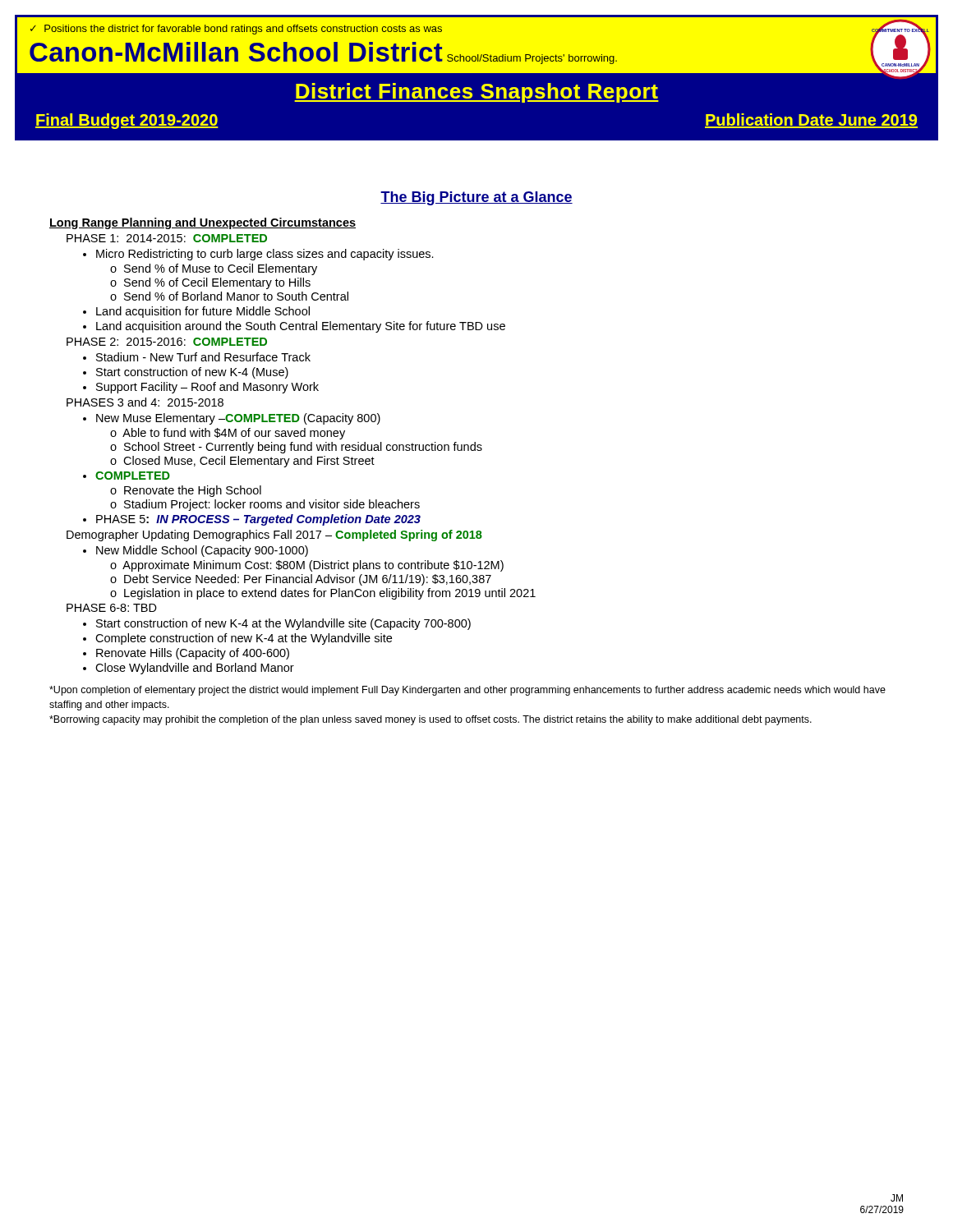953x1232 pixels.
Task: Point to the text block starting "PHASE 6-8: TBD"
Action: pos(111,608)
